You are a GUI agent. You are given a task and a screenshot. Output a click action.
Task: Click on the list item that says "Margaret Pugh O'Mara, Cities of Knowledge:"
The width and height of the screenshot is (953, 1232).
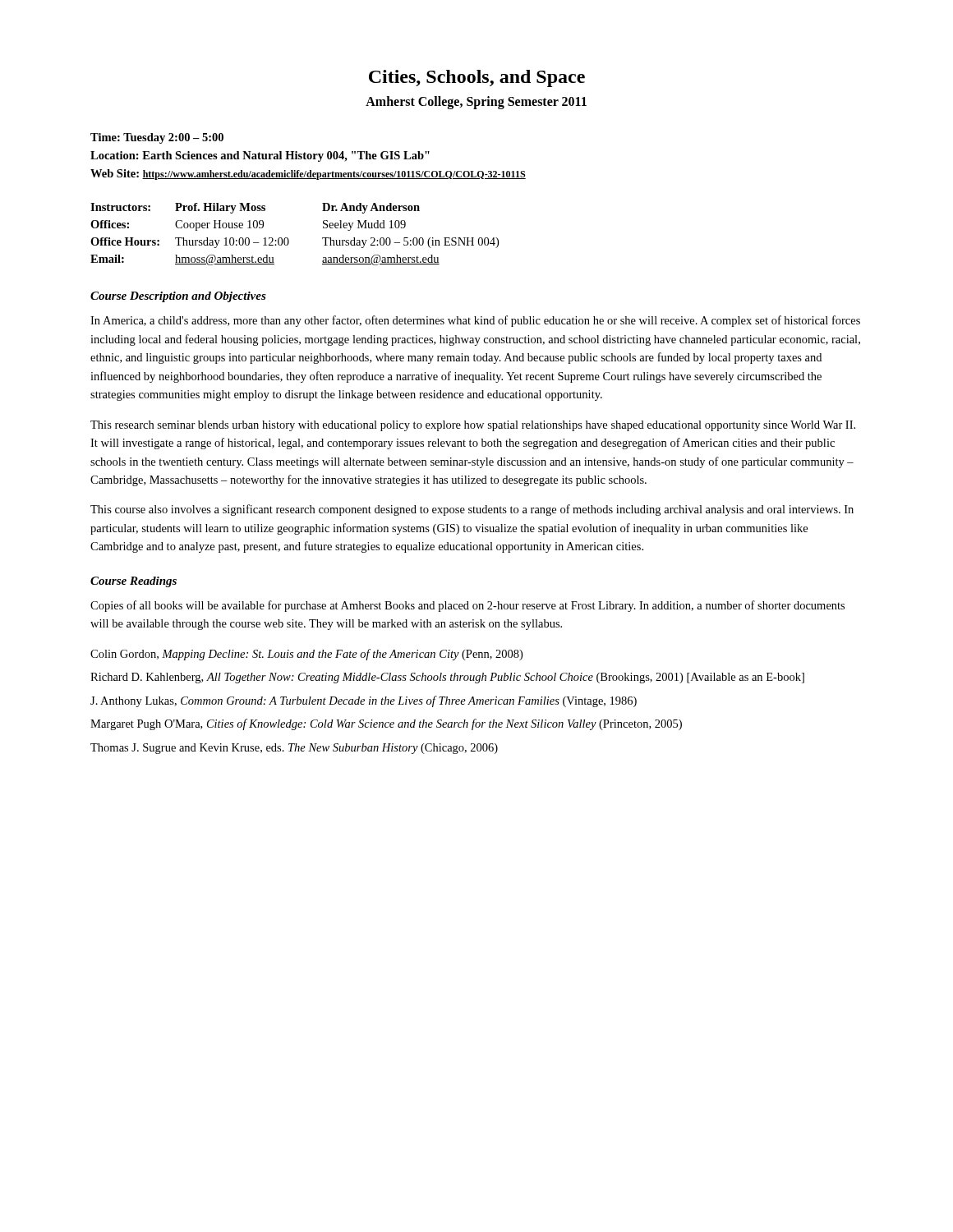pyautogui.click(x=386, y=724)
